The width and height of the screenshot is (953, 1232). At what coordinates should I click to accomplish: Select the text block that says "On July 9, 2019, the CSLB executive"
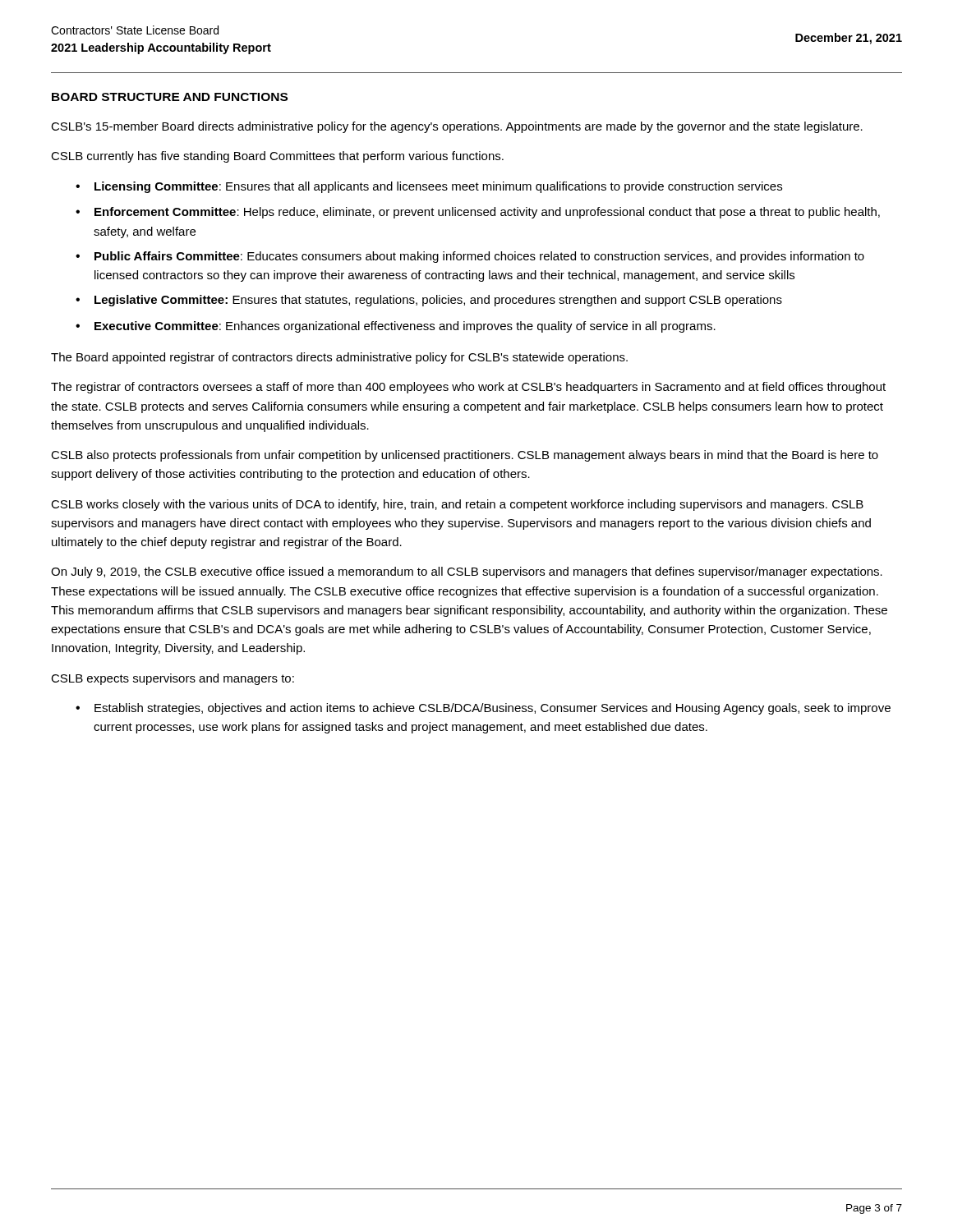pyautogui.click(x=469, y=610)
